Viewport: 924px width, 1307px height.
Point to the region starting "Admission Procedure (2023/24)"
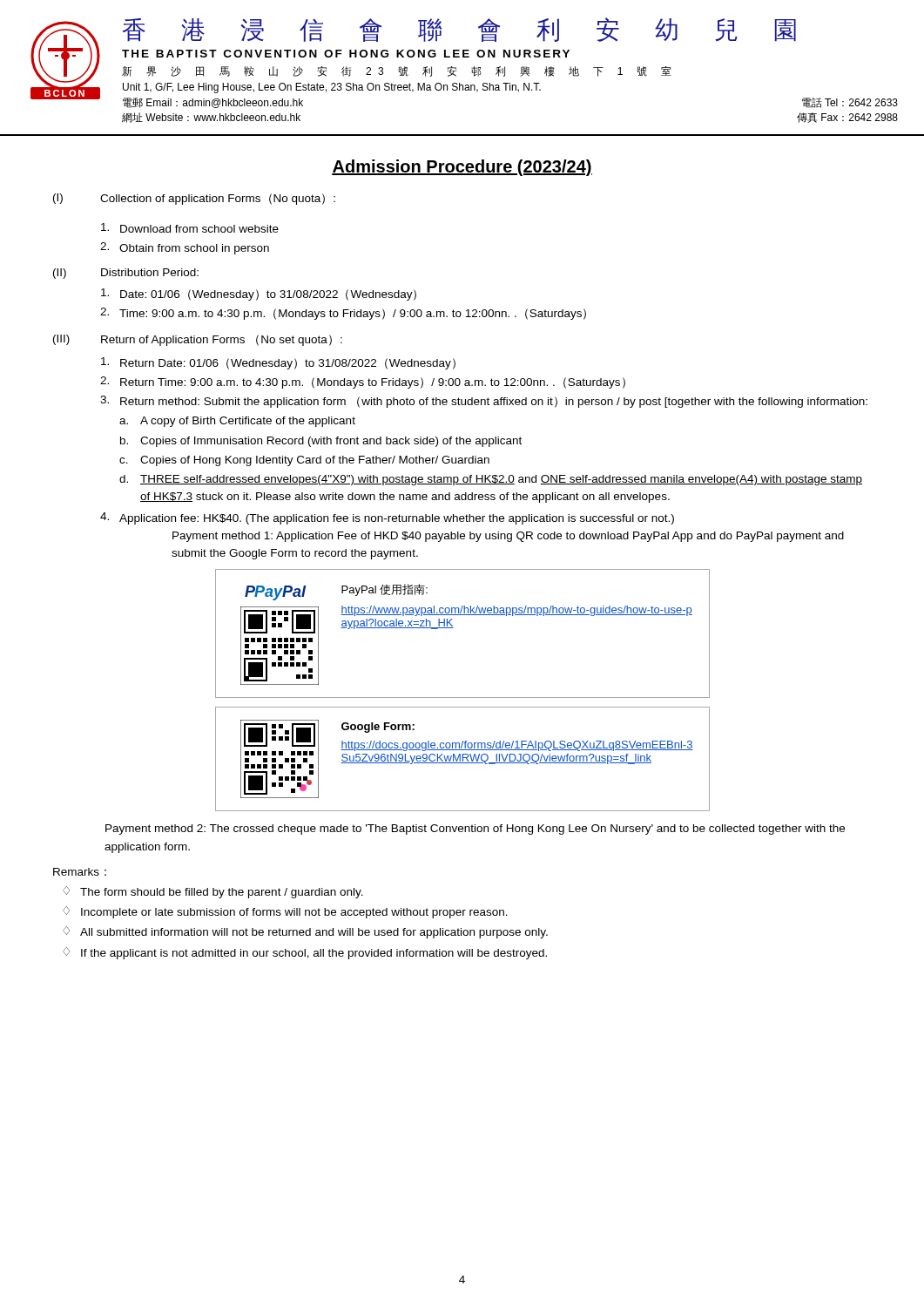pyautogui.click(x=462, y=166)
